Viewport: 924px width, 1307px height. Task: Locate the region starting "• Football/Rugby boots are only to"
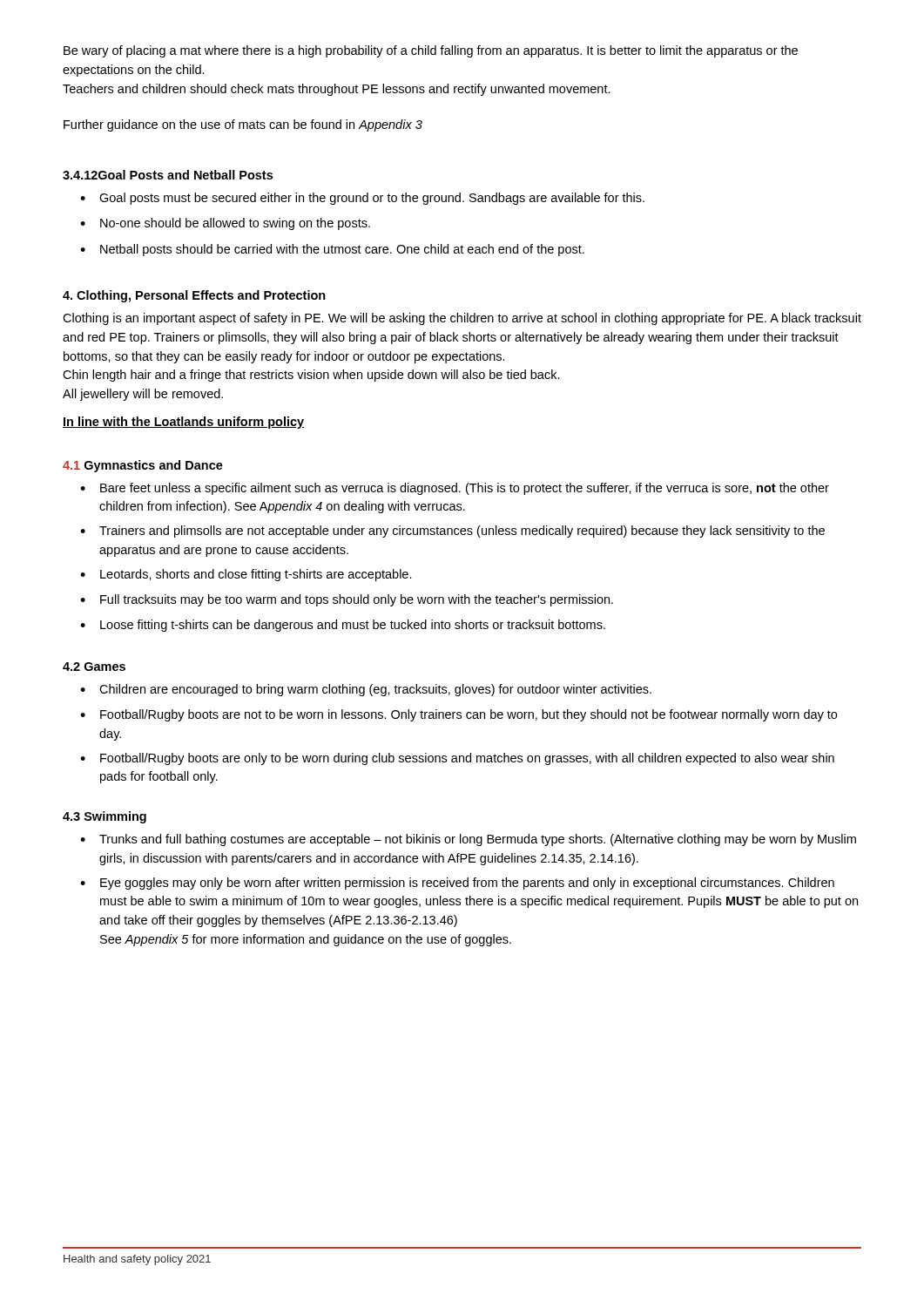tap(471, 768)
